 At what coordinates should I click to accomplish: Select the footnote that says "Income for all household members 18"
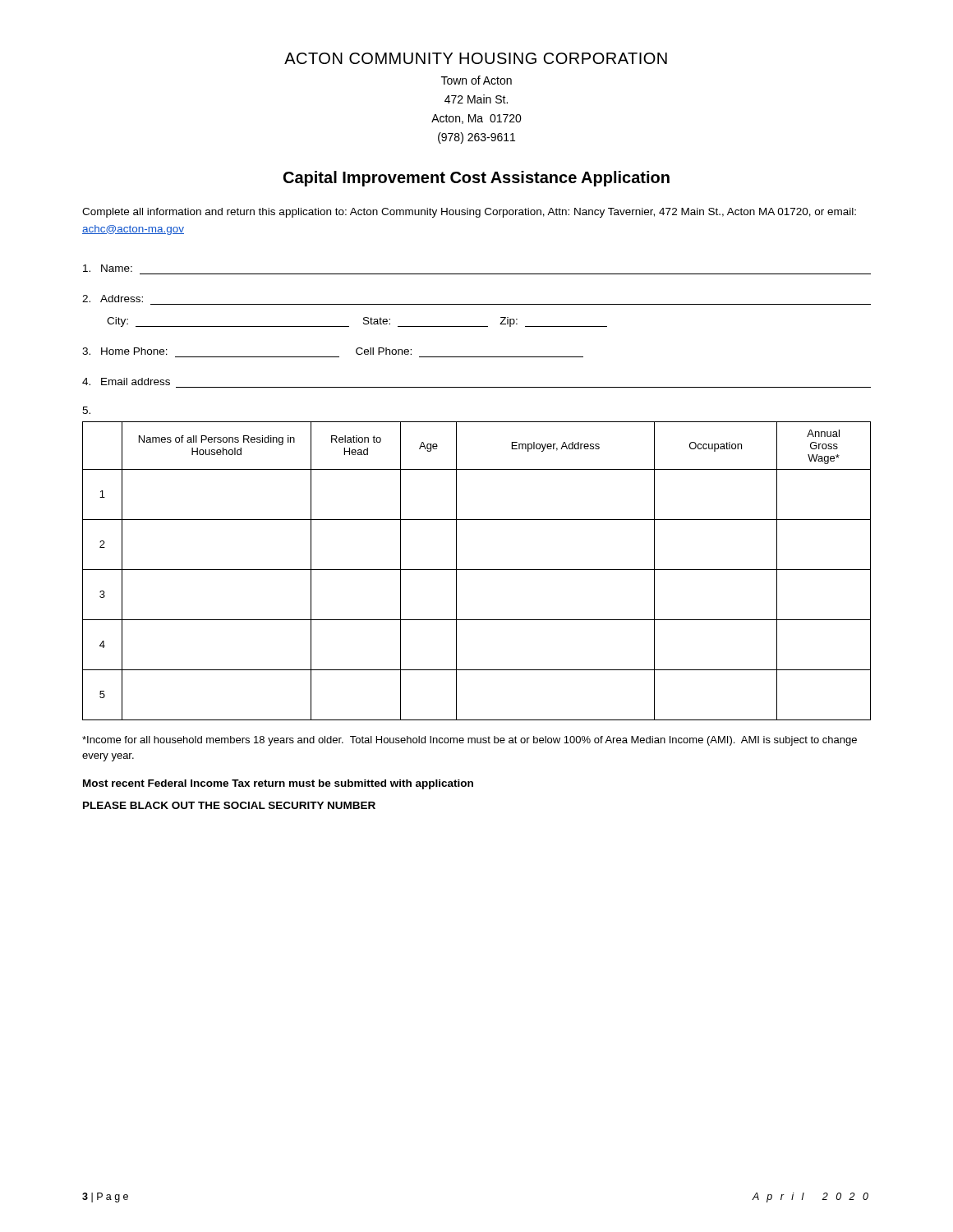point(470,747)
